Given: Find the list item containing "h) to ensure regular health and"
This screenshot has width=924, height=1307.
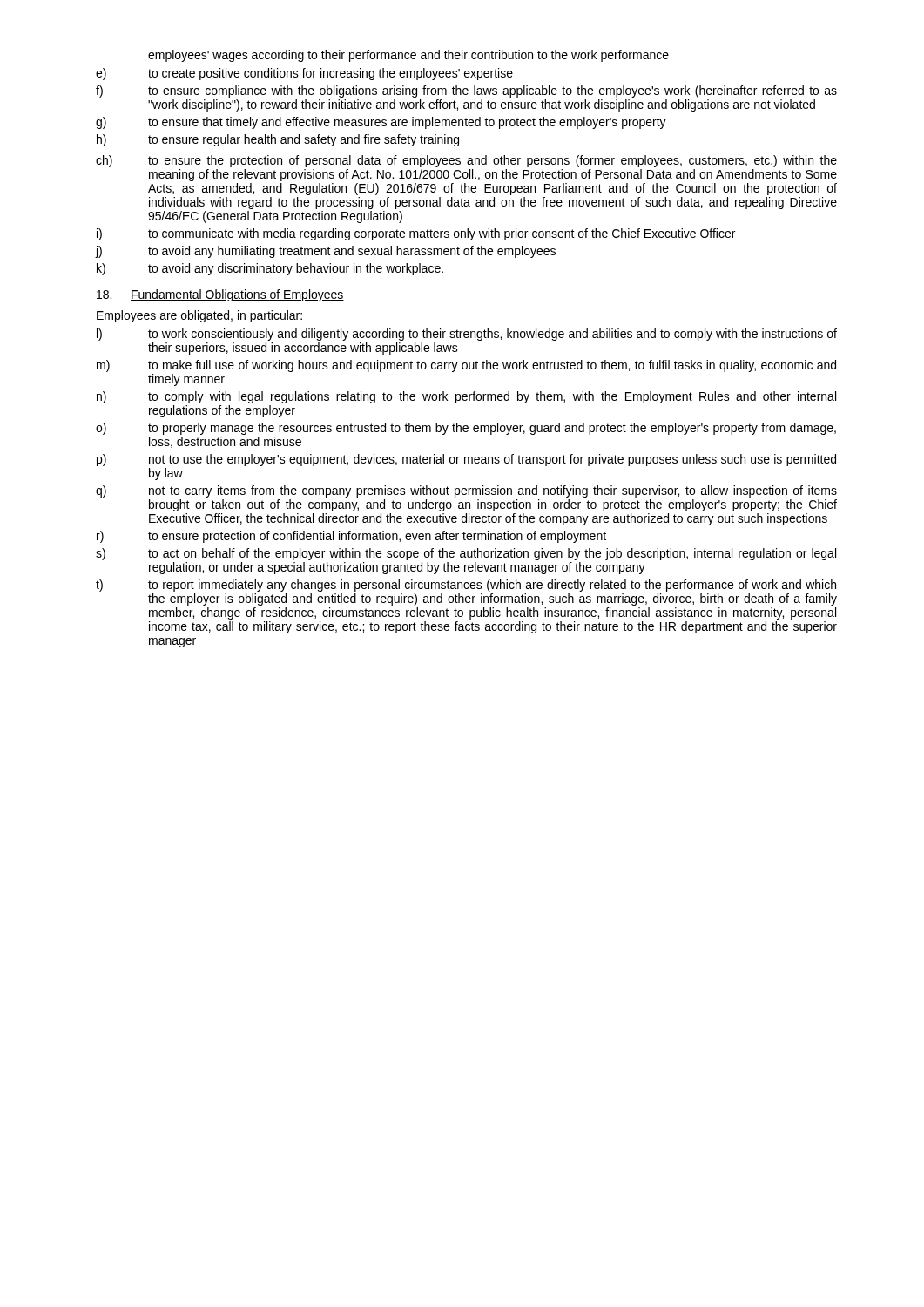Looking at the screenshot, I should (466, 139).
